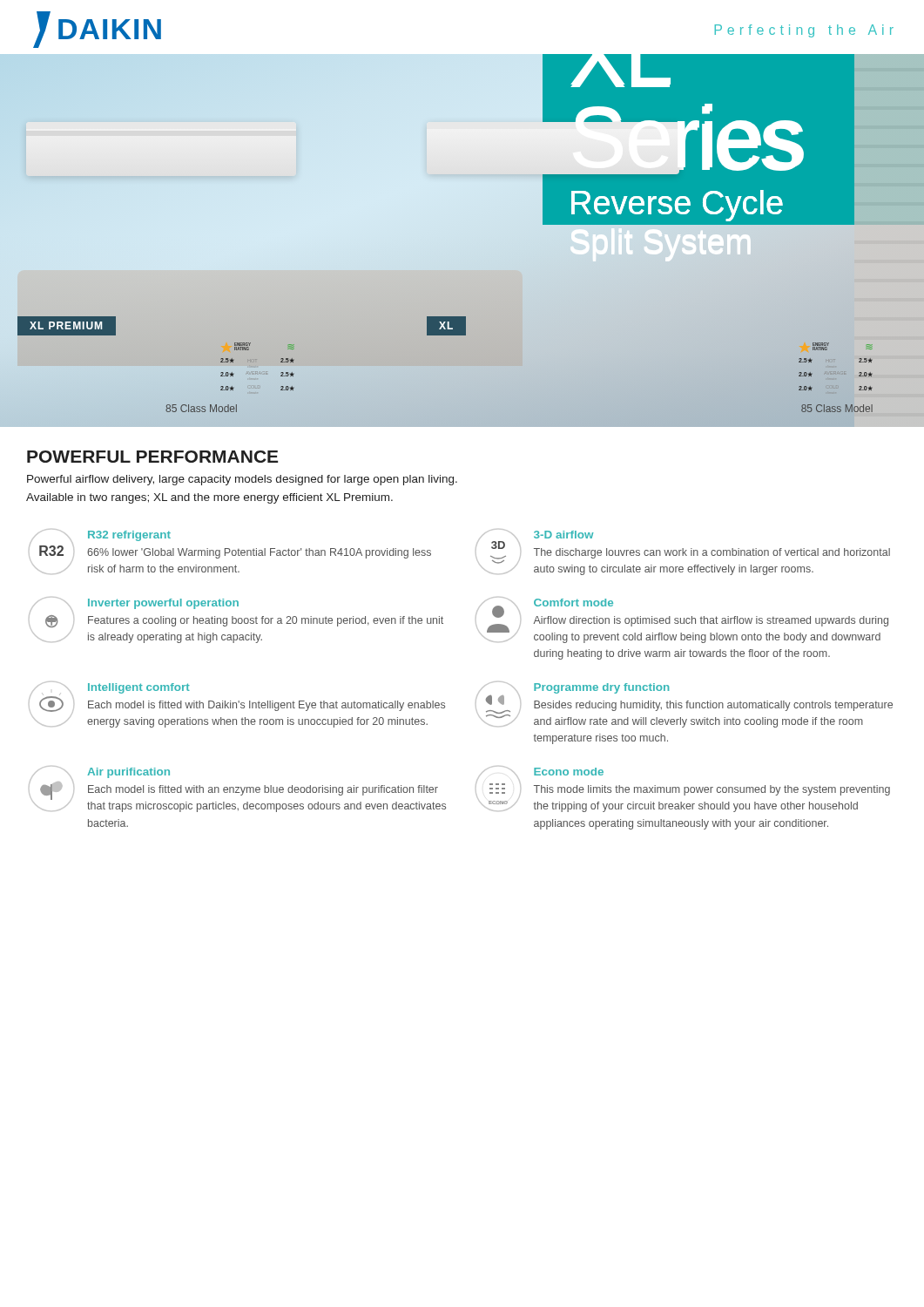The image size is (924, 1307).
Task: Click where it says "Perfecting the Air"
Action: click(806, 30)
